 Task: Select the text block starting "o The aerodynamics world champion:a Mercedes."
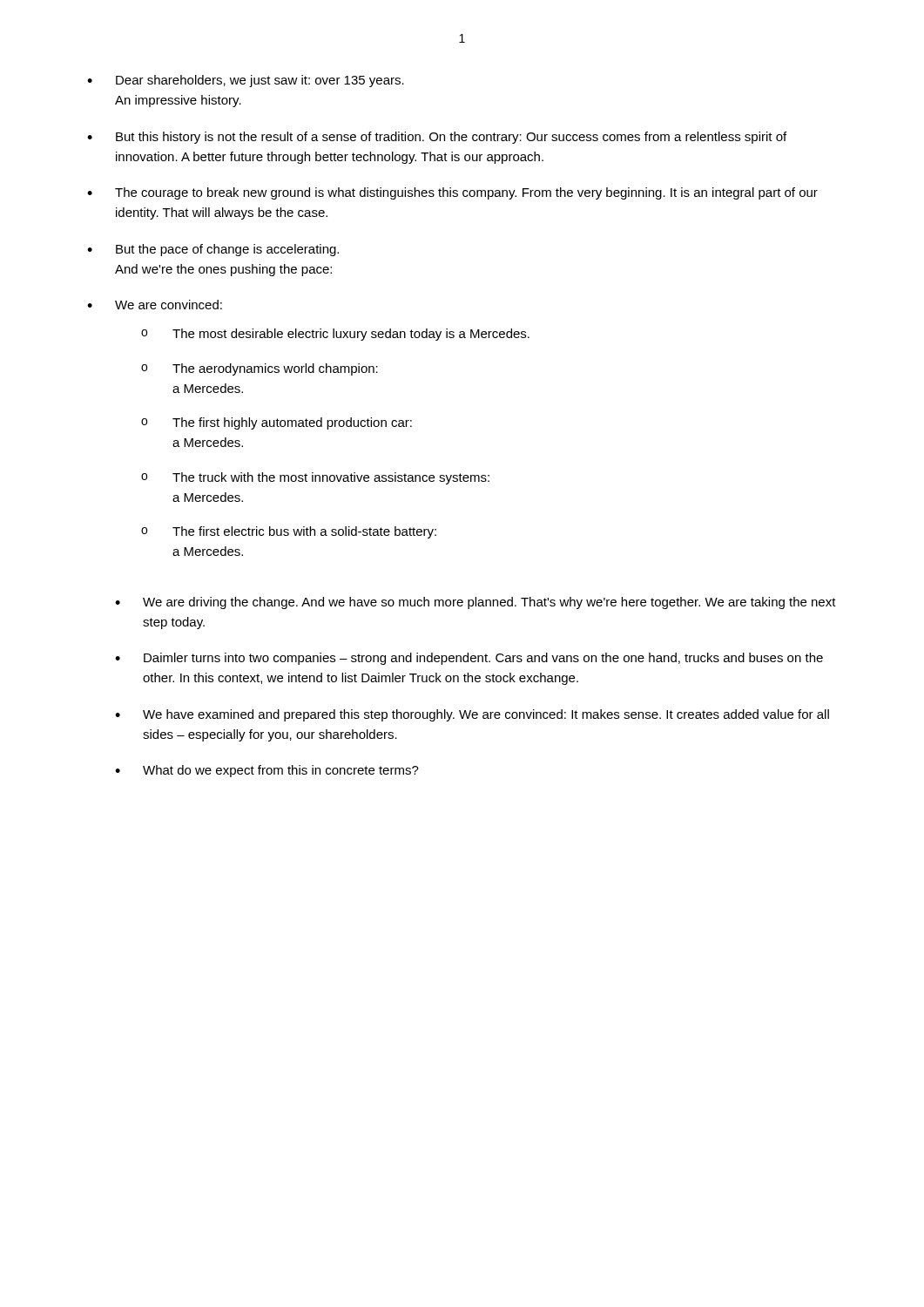(260, 369)
